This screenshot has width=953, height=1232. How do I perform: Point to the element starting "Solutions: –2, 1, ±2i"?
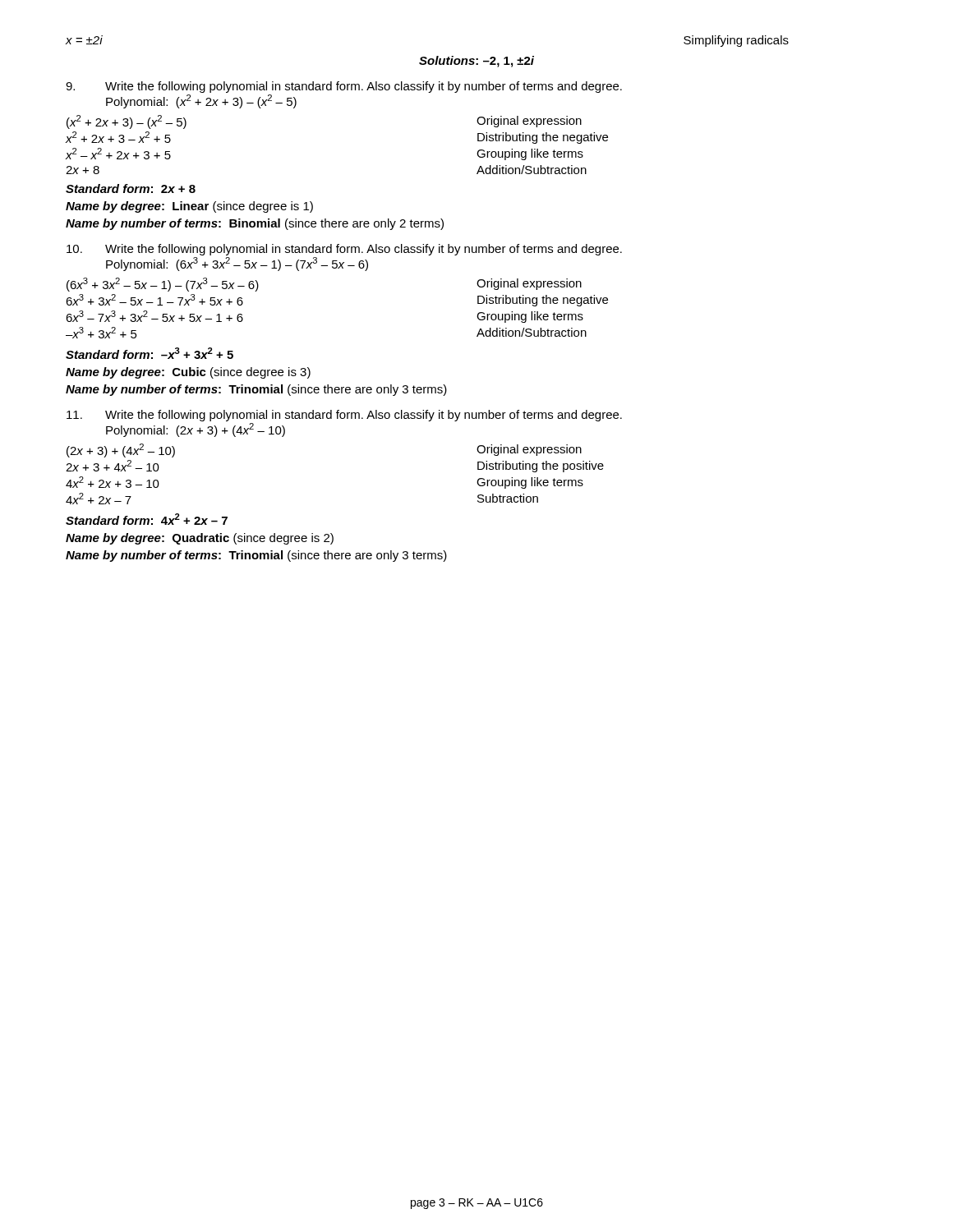(x=476, y=60)
